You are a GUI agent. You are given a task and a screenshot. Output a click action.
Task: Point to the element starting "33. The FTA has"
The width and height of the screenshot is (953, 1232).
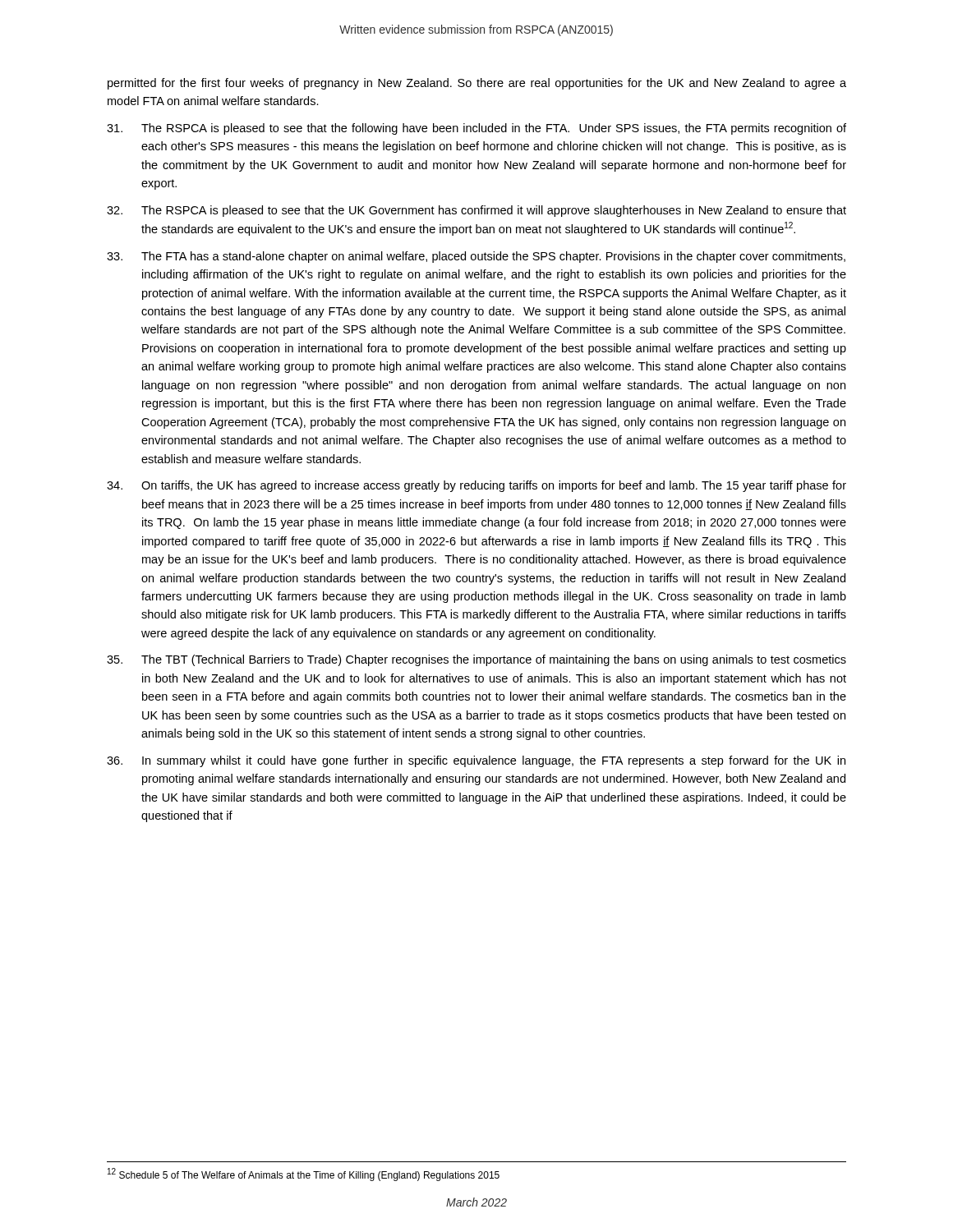[476, 358]
